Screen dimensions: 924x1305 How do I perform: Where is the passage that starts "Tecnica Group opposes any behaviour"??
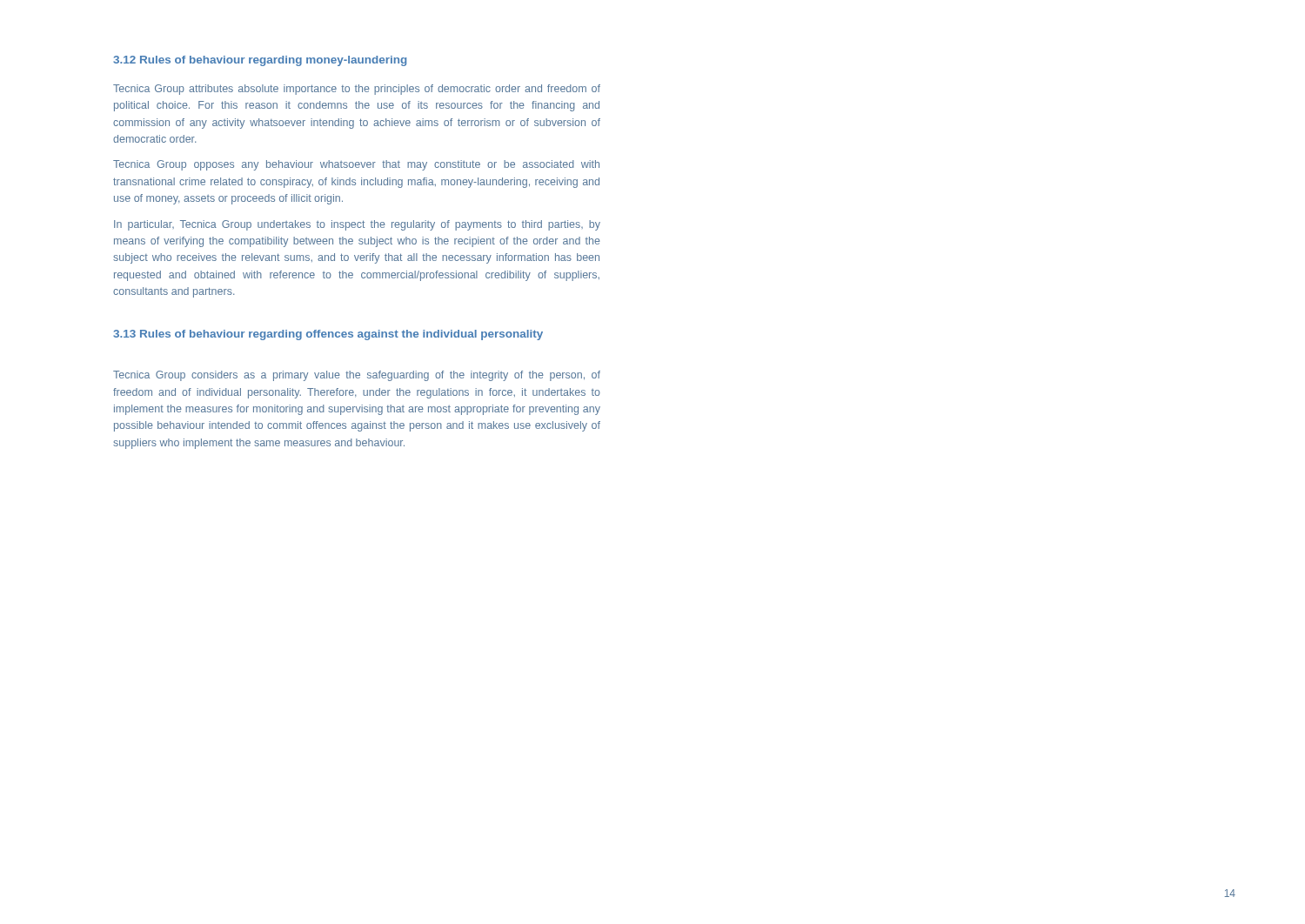click(x=357, y=182)
